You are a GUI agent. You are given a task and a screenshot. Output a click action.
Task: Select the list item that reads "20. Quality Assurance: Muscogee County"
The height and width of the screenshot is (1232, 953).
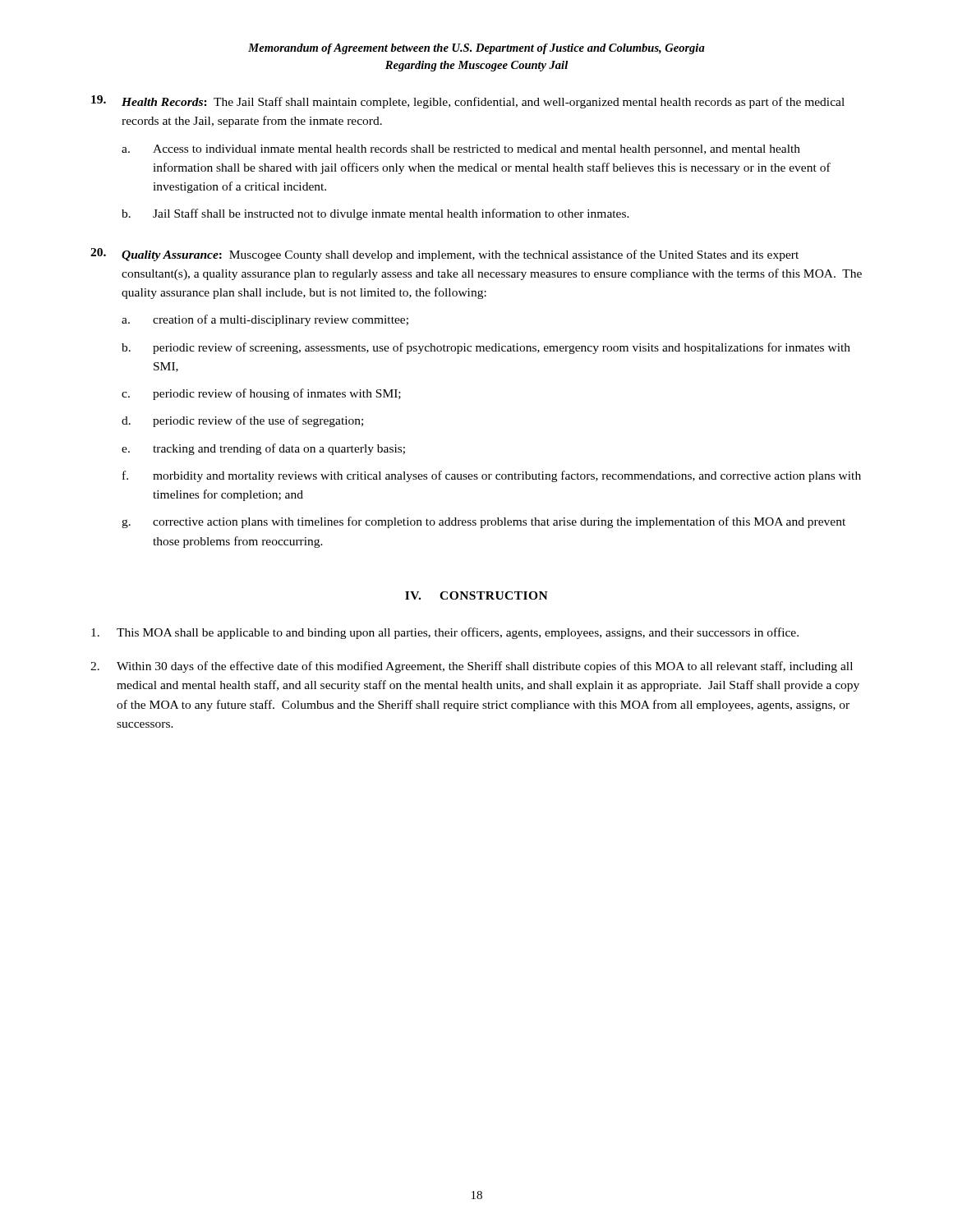click(444, 255)
